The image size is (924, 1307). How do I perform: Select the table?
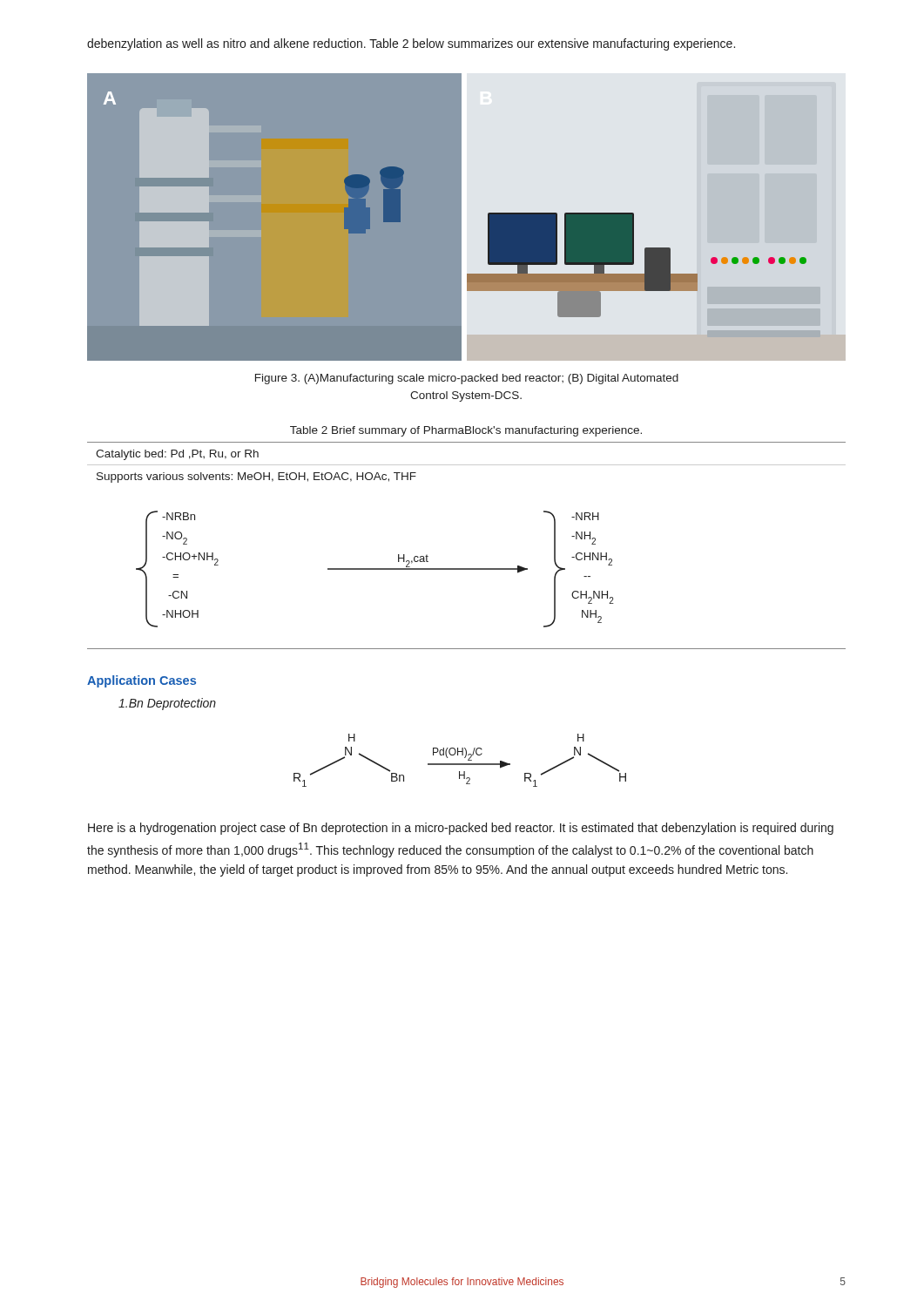[466, 546]
